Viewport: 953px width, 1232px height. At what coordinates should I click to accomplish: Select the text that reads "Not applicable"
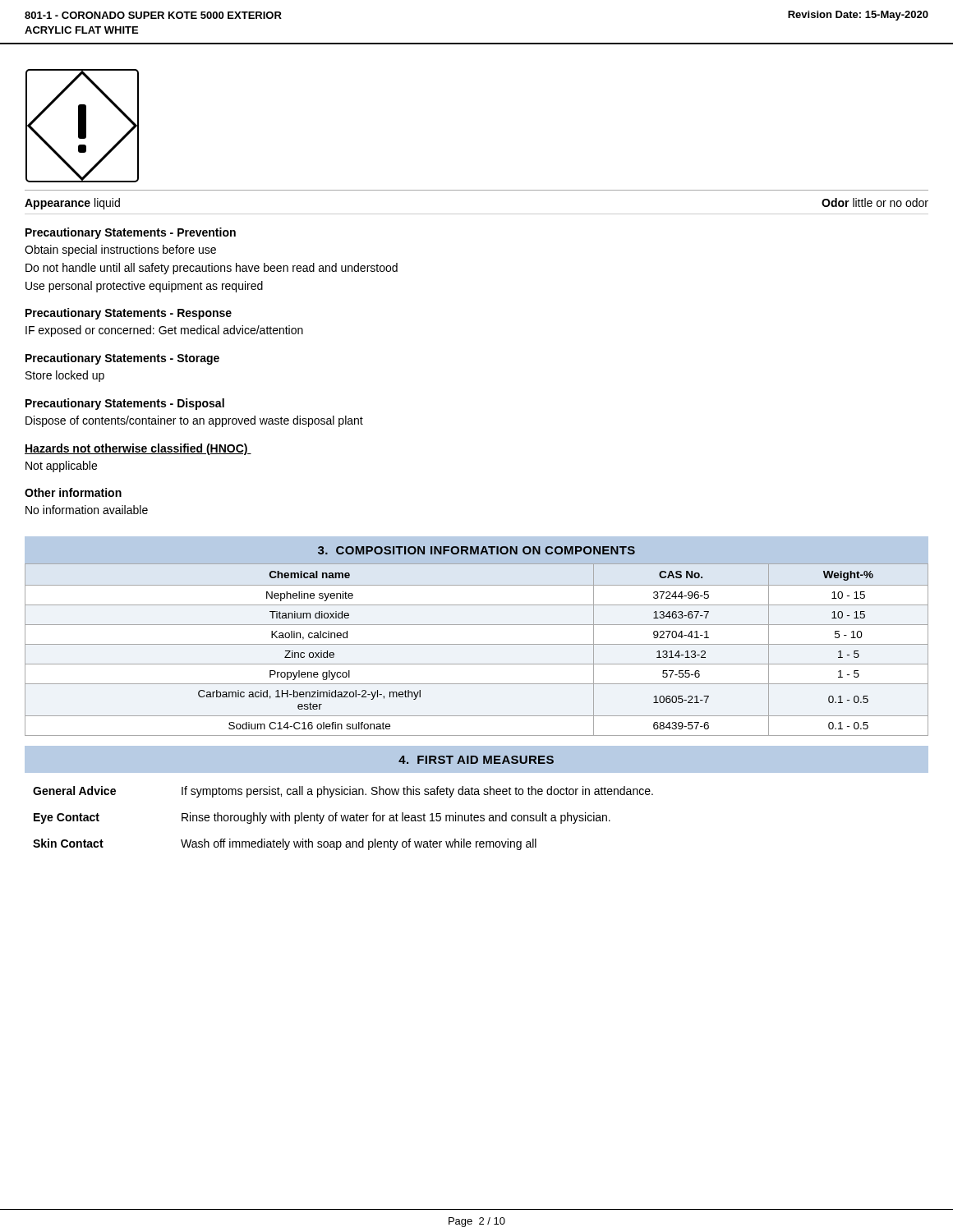[x=61, y=465]
